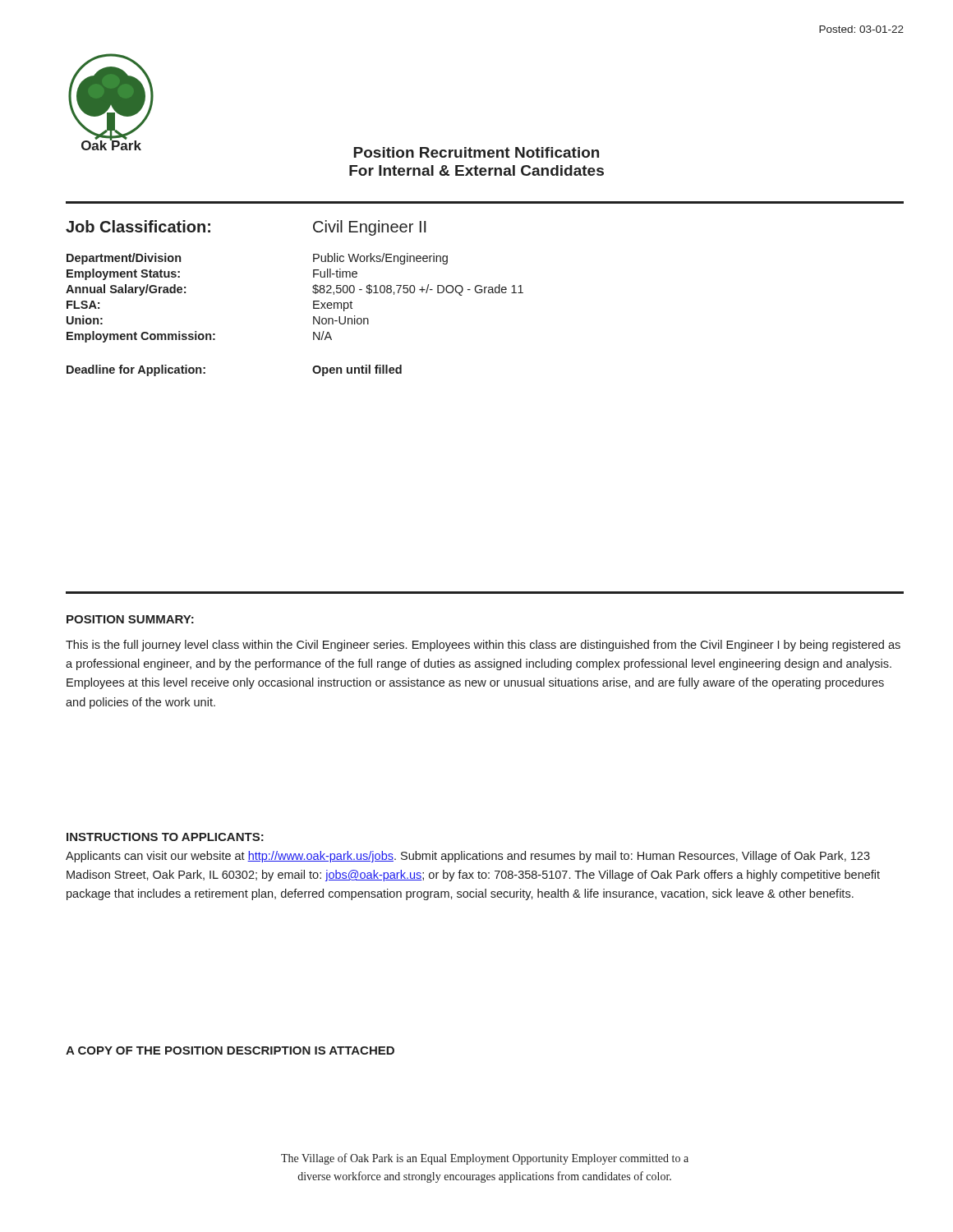Find the section header containing "INSTRUCTIONS TO APPLICANTS:"
Viewport: 953px width, 1232px height.
(x=165, y=837)
